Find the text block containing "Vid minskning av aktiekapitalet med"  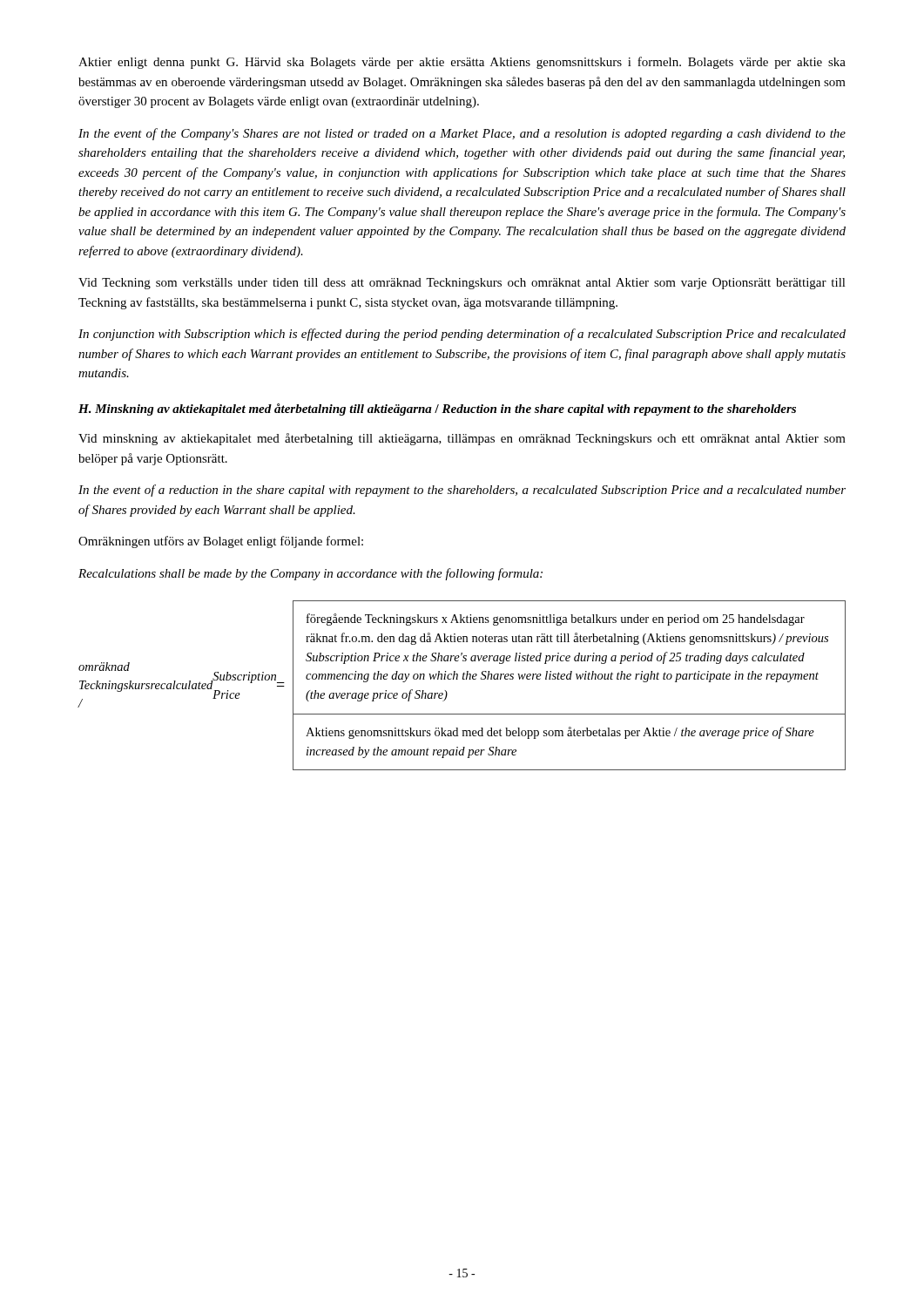click(462, 448)
